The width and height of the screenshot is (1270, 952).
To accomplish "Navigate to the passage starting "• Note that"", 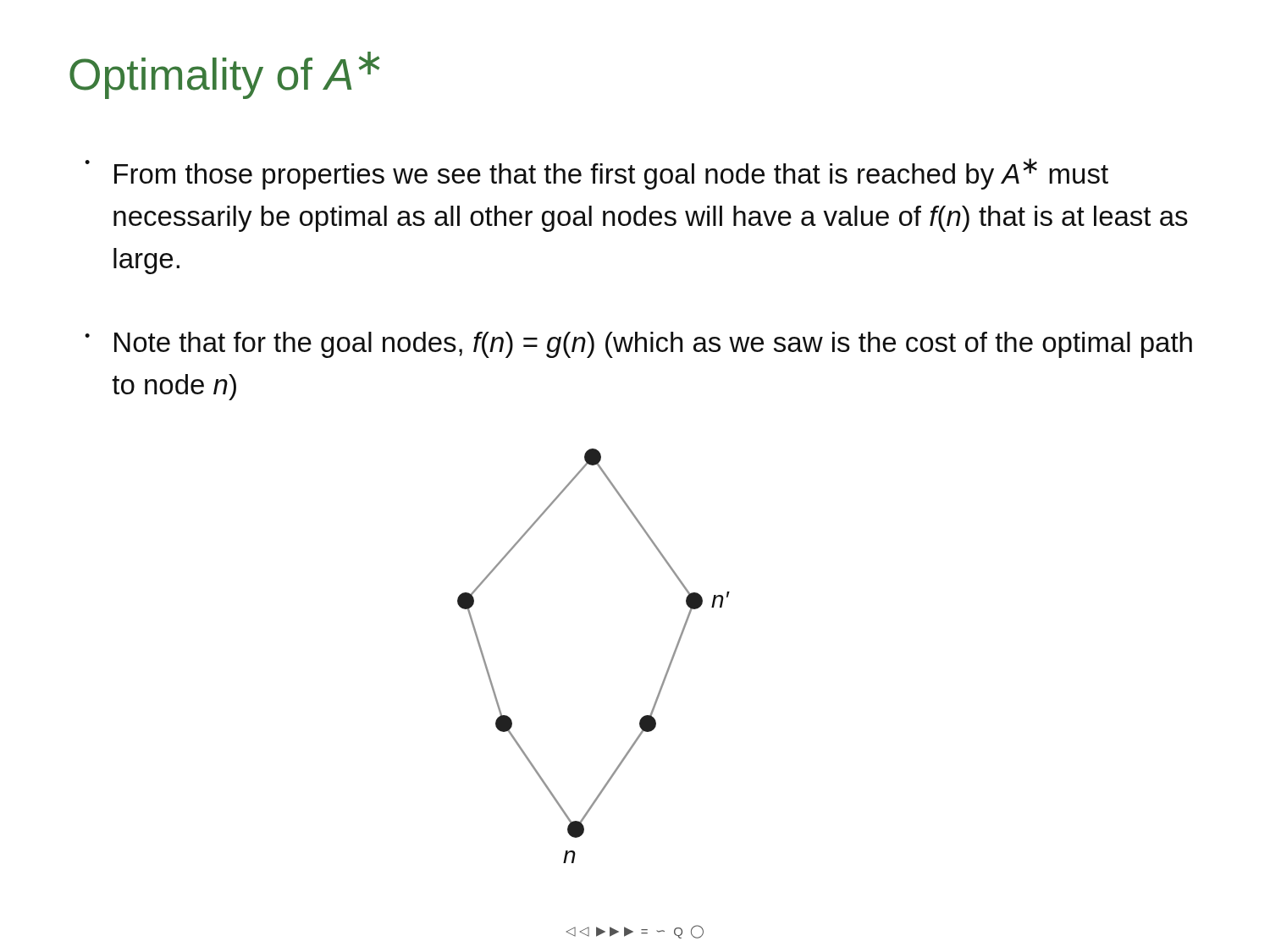I will pyautogui.click(x=644, y=364).
